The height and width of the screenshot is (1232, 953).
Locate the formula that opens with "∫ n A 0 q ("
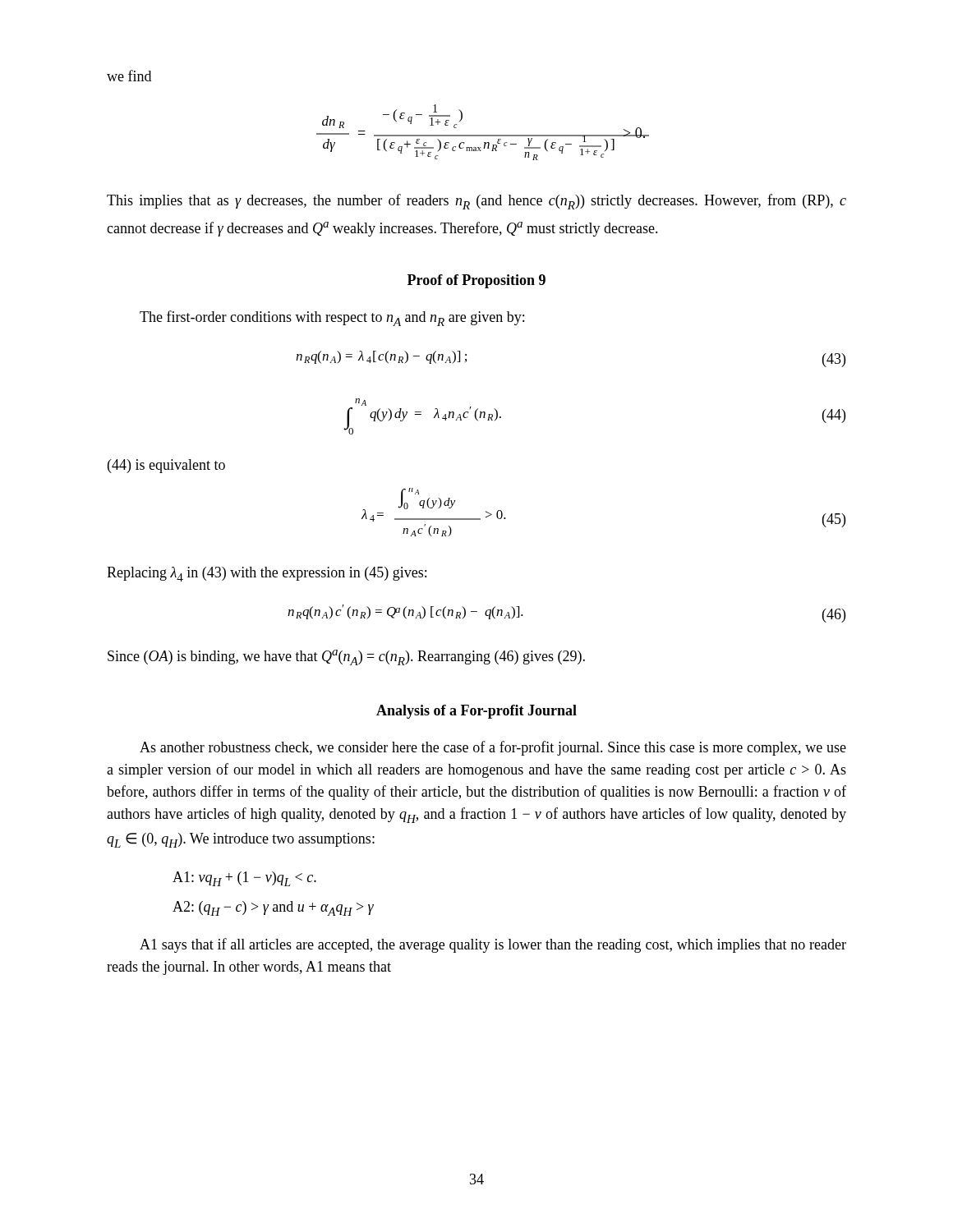[348, 416]
